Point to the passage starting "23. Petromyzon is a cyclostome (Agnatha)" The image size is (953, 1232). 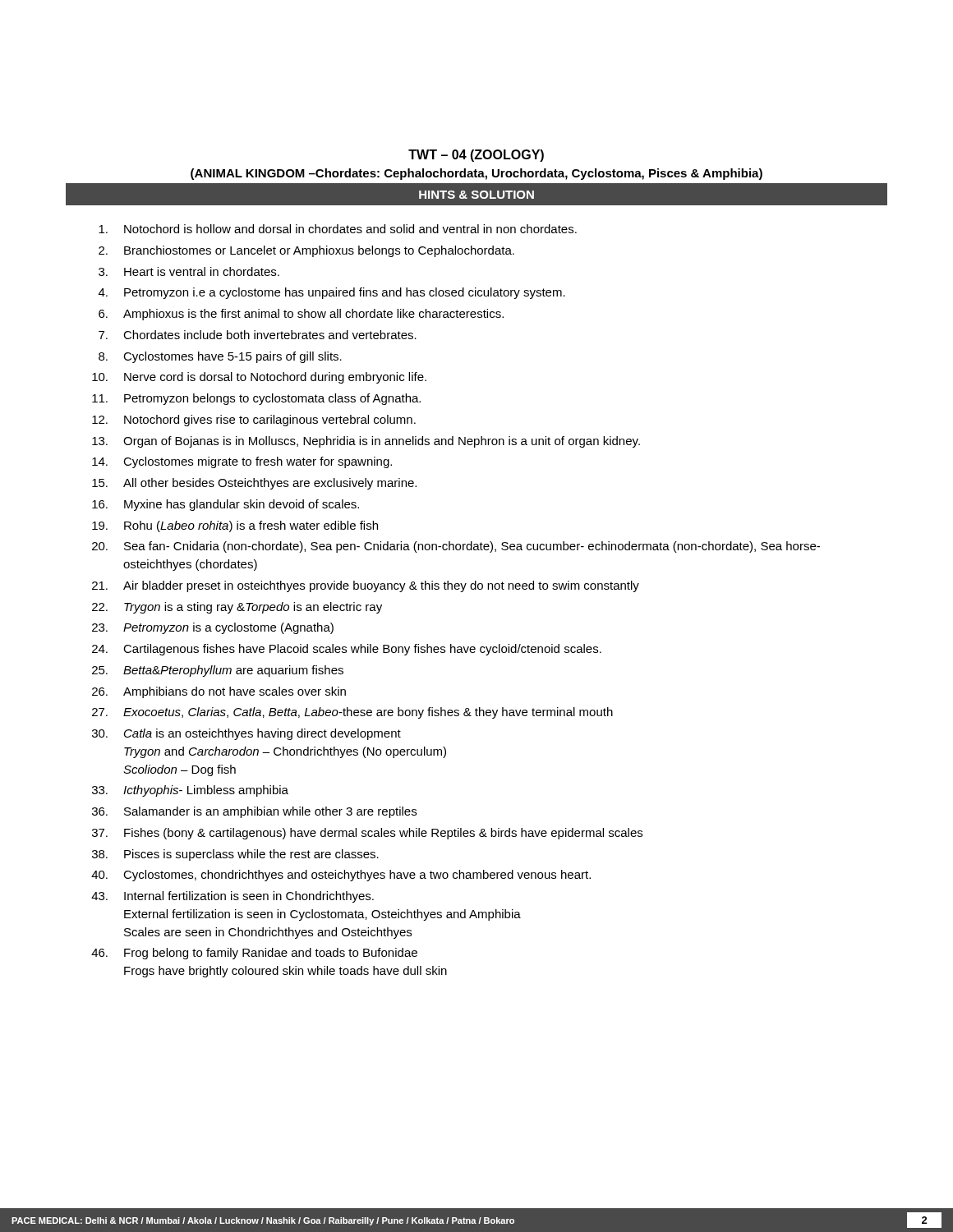213,628
